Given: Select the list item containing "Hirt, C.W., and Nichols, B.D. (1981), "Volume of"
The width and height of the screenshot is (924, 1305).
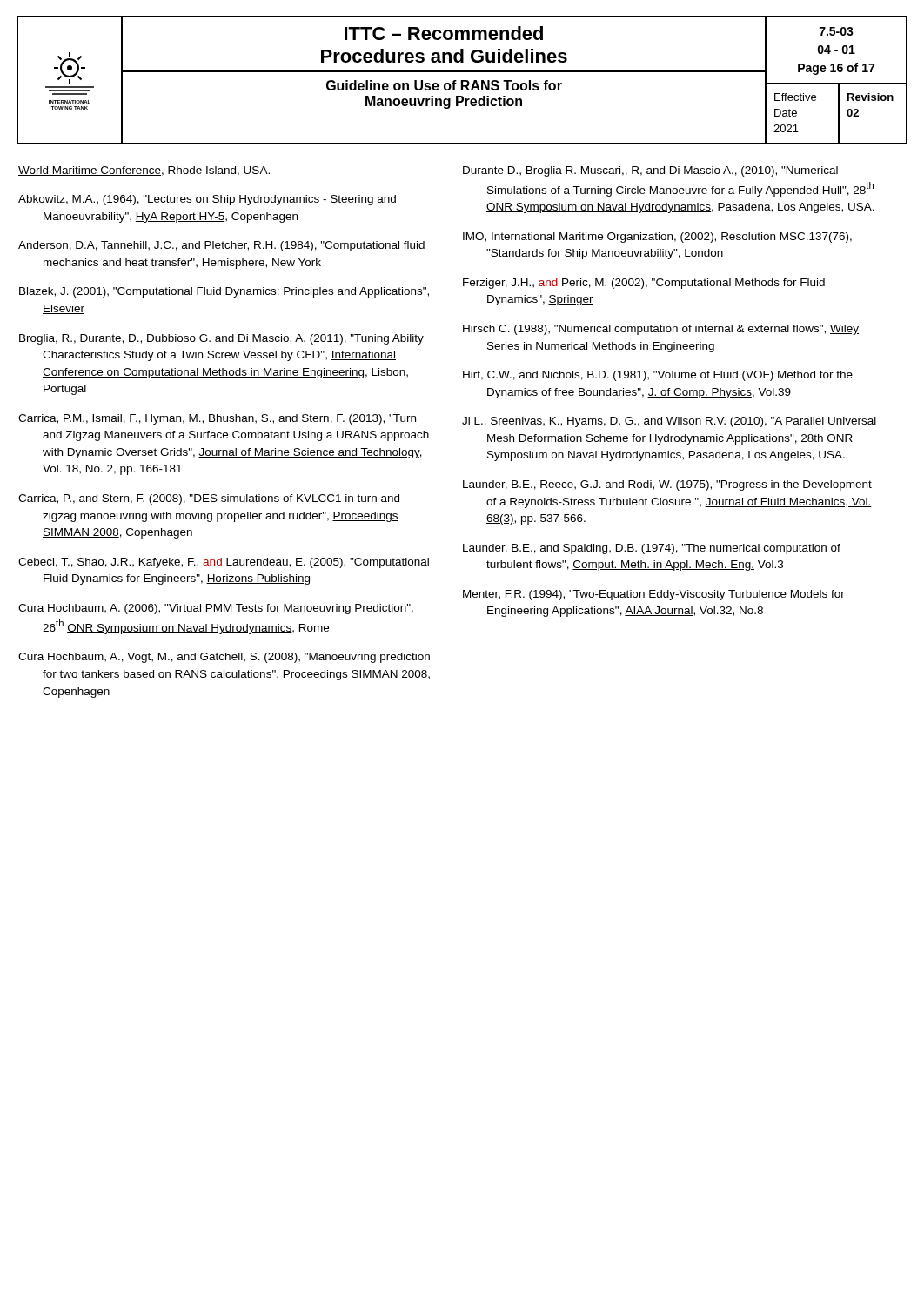Looking at the screenshot, I should point(657,383).
